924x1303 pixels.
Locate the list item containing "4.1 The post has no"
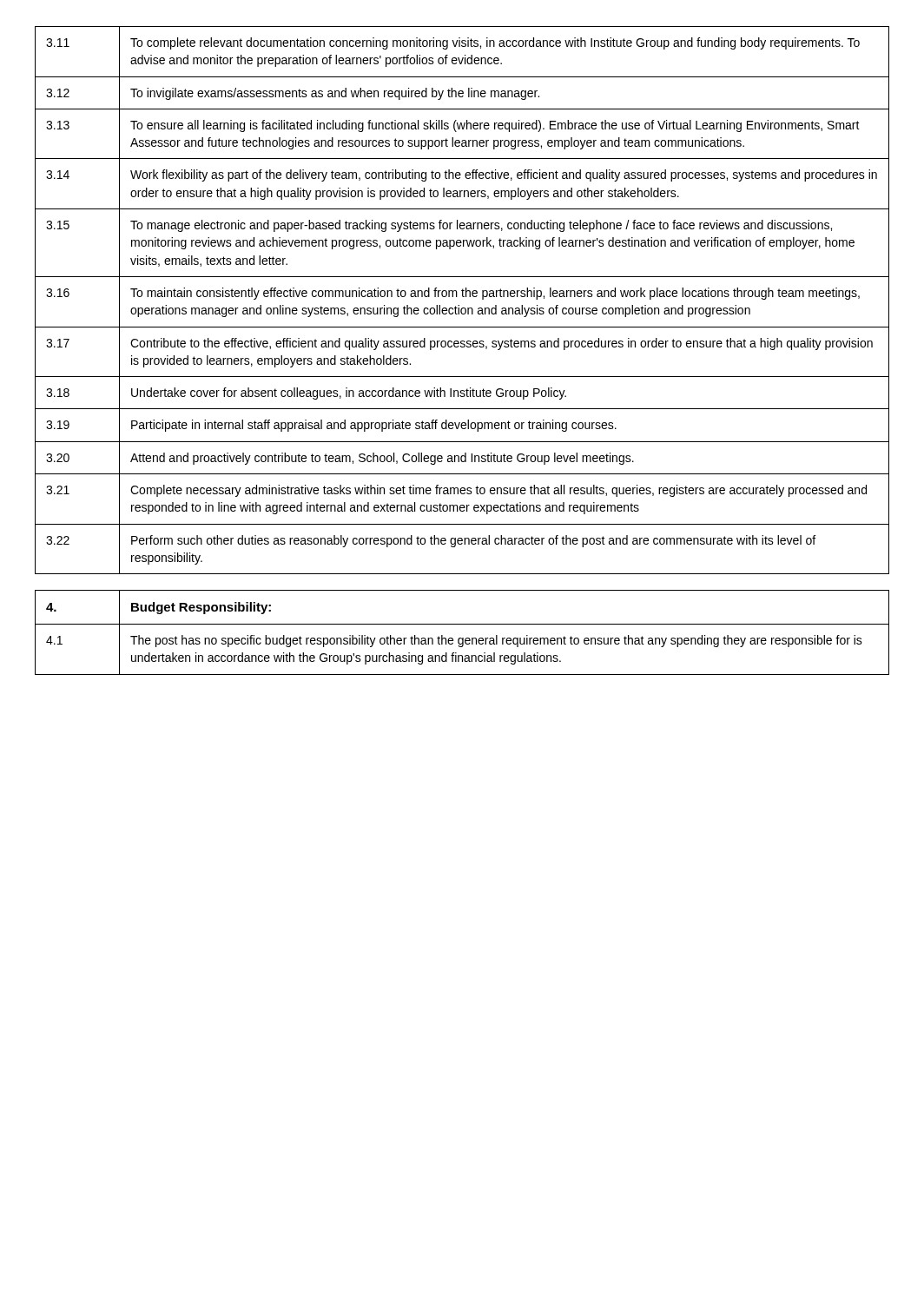462,649
